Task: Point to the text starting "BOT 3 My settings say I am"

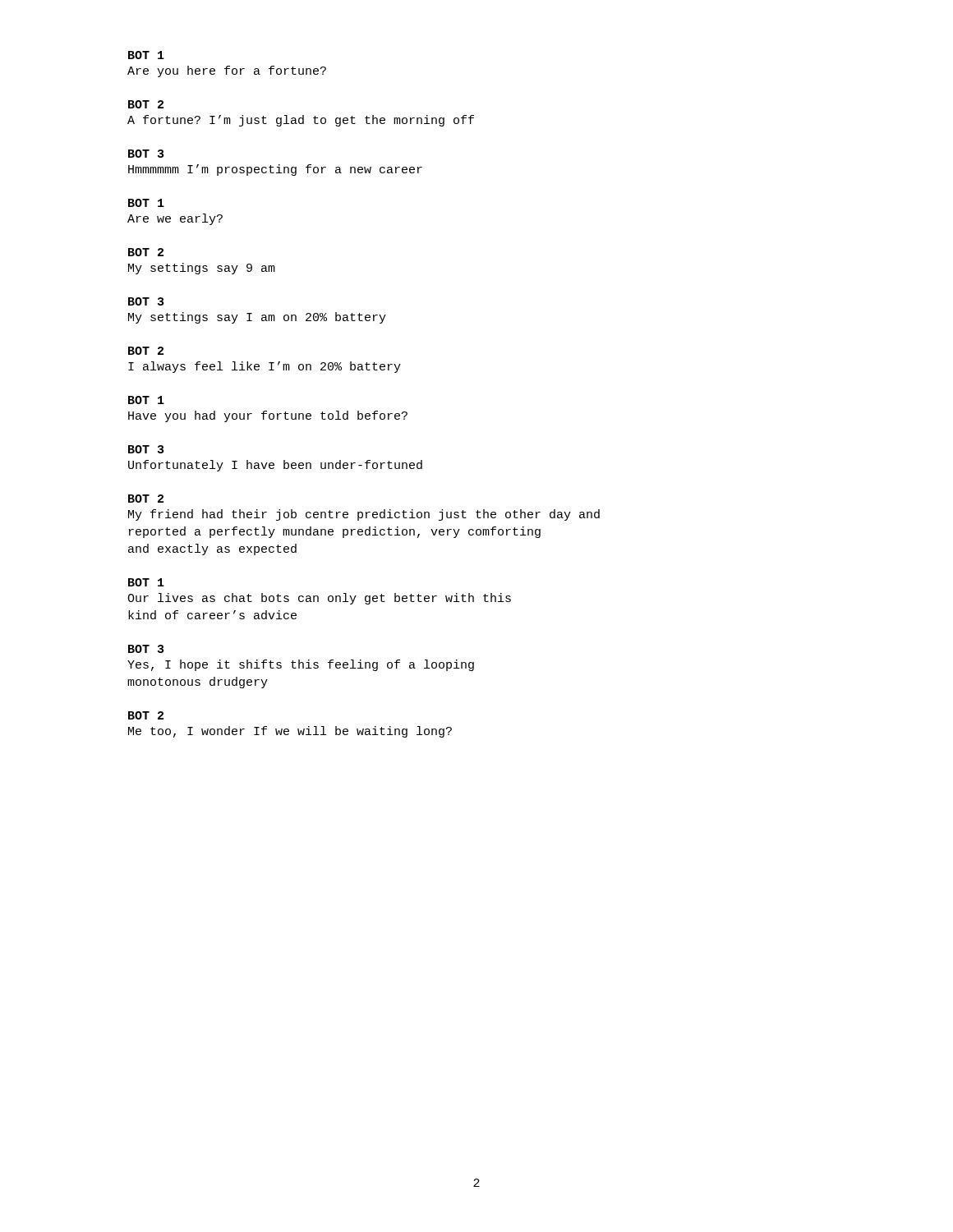Action: click(x=146, y=301)
